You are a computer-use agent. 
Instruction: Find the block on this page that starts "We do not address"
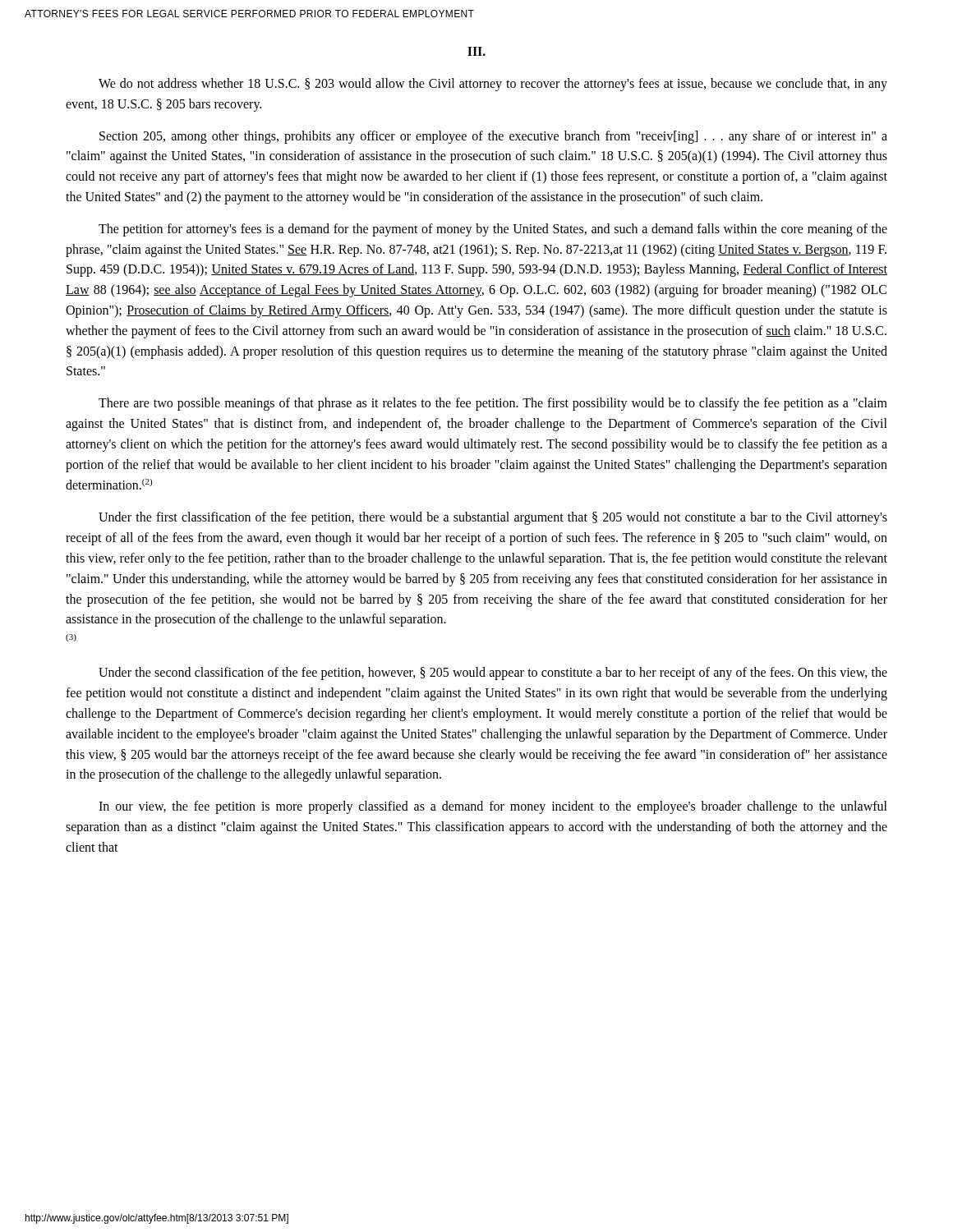coord(476,94)
